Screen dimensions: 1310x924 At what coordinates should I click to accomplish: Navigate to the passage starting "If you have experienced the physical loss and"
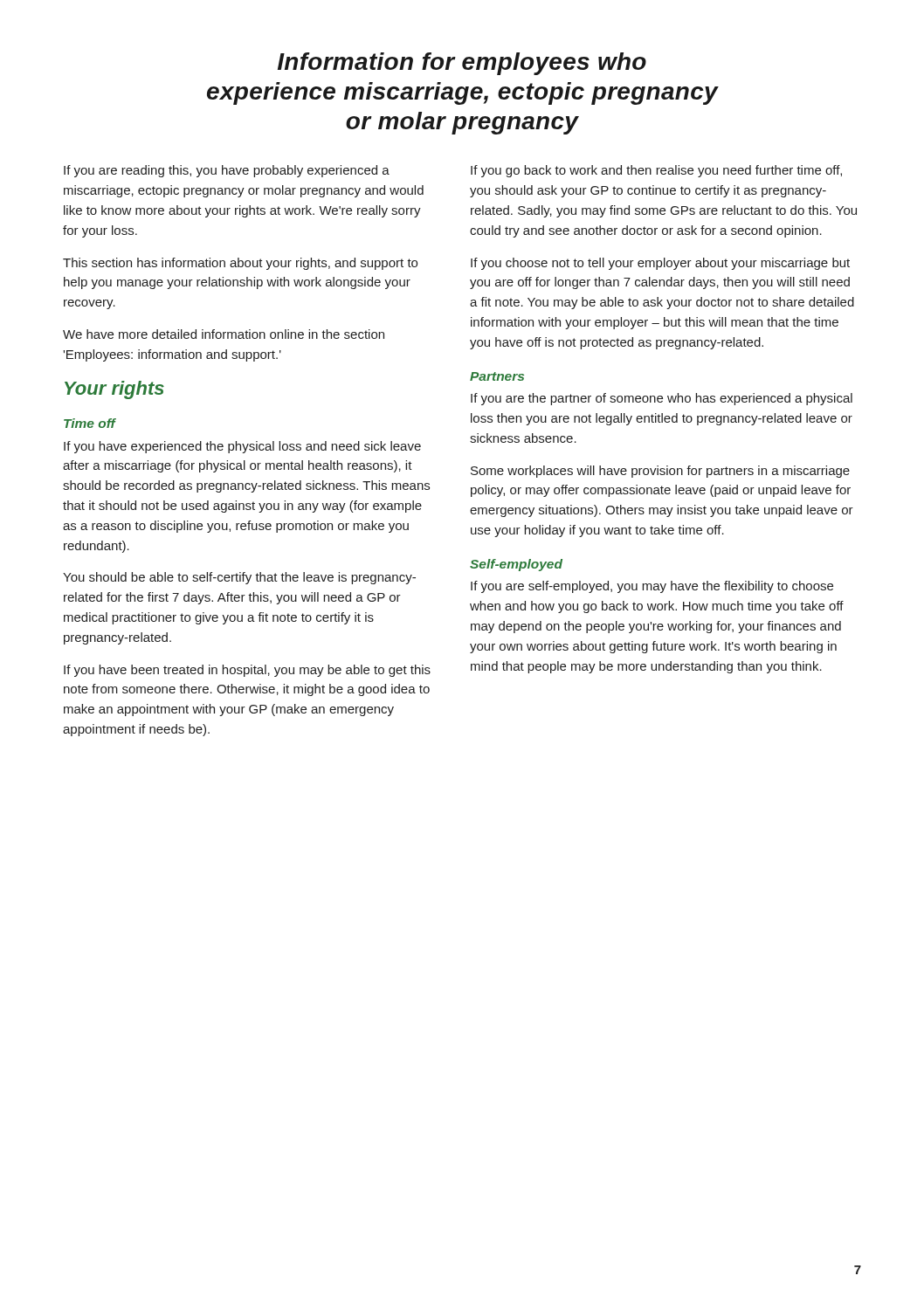tap(251, 496)
